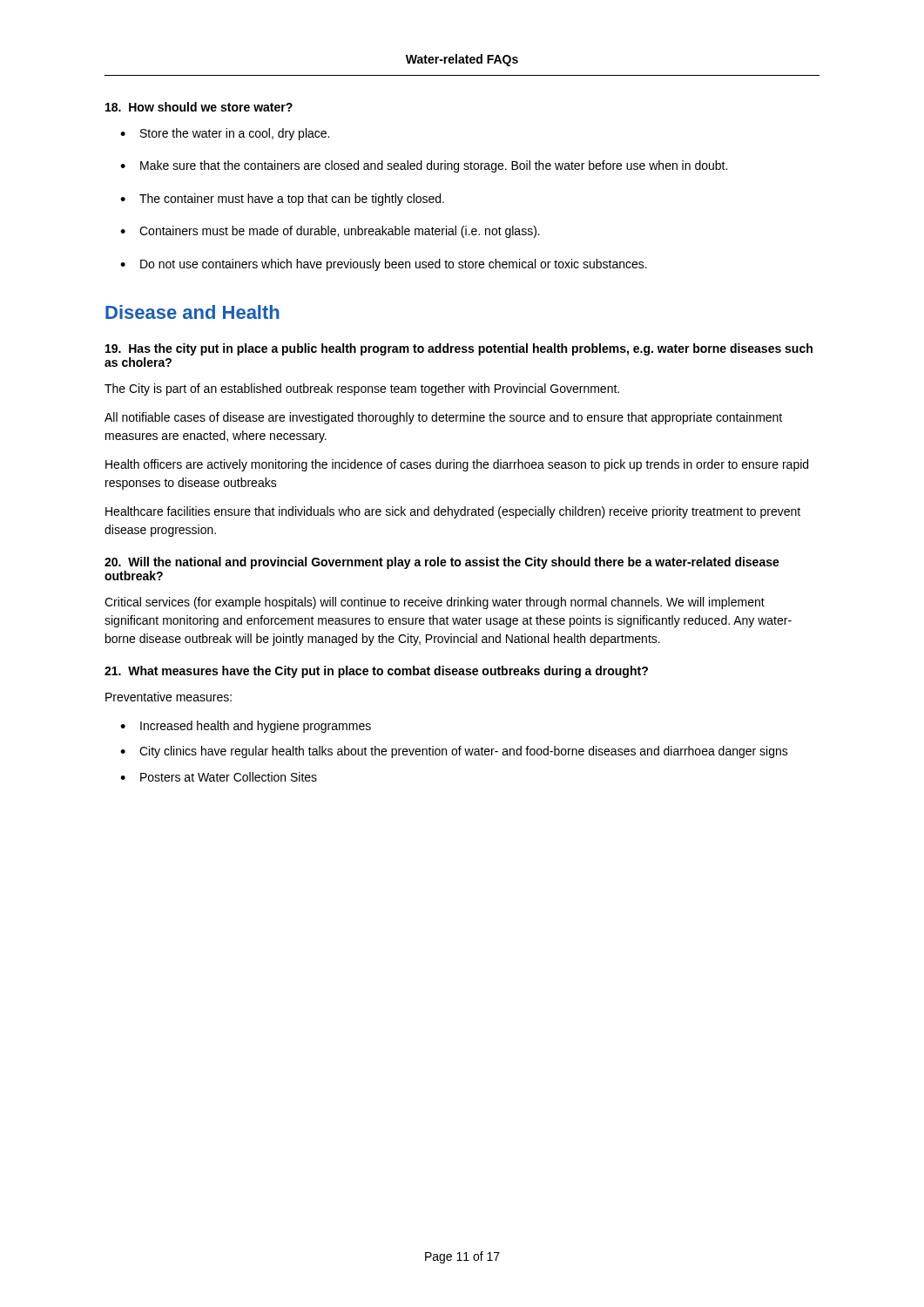Locate the list item containing "• Do not use containers which have previously"
Screen dimensions: 1307x924
click(470, 265)
